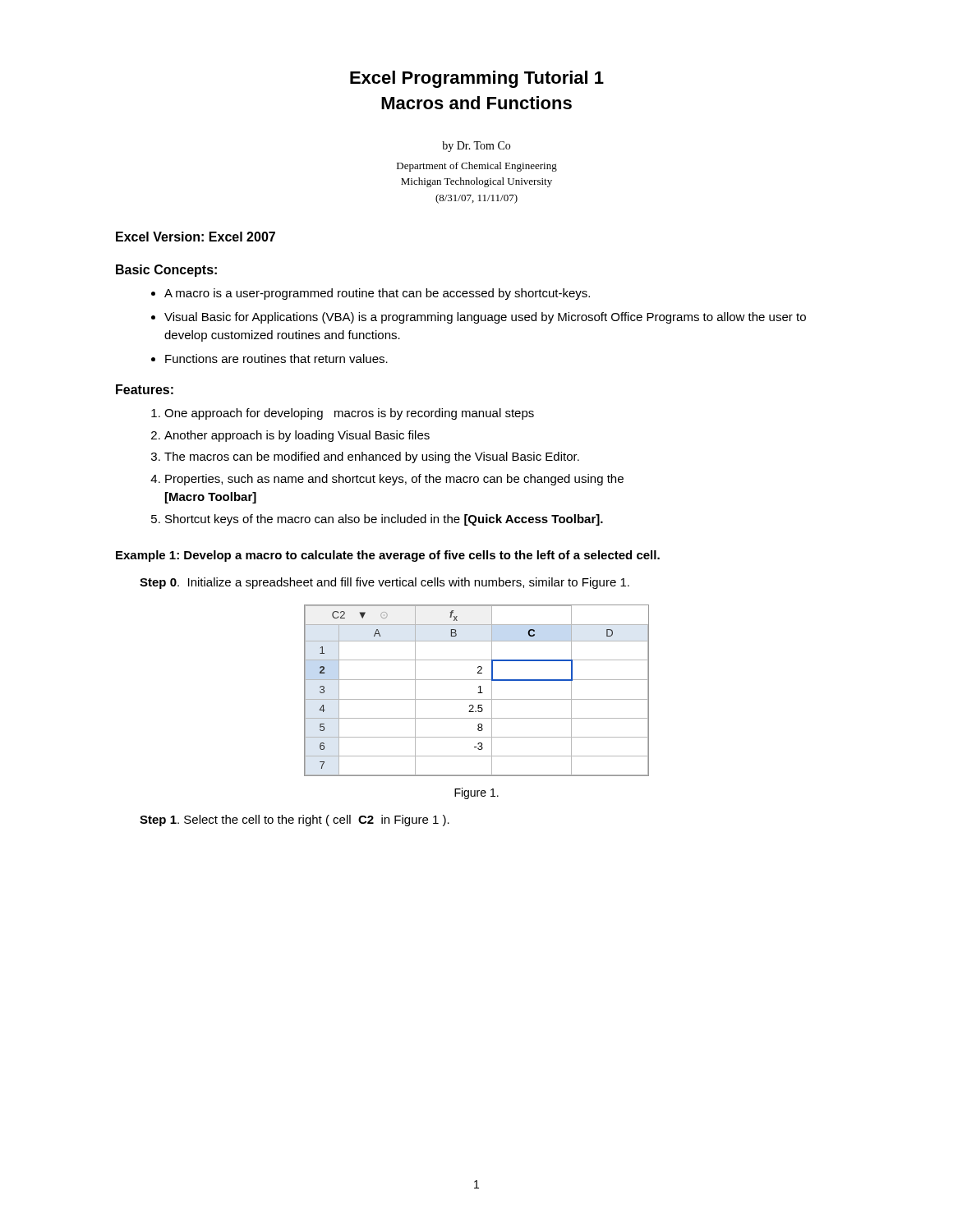The width and height of the screenshot is (953, 1232).
Task: Select the screenshot
Action: coord(476,692)
